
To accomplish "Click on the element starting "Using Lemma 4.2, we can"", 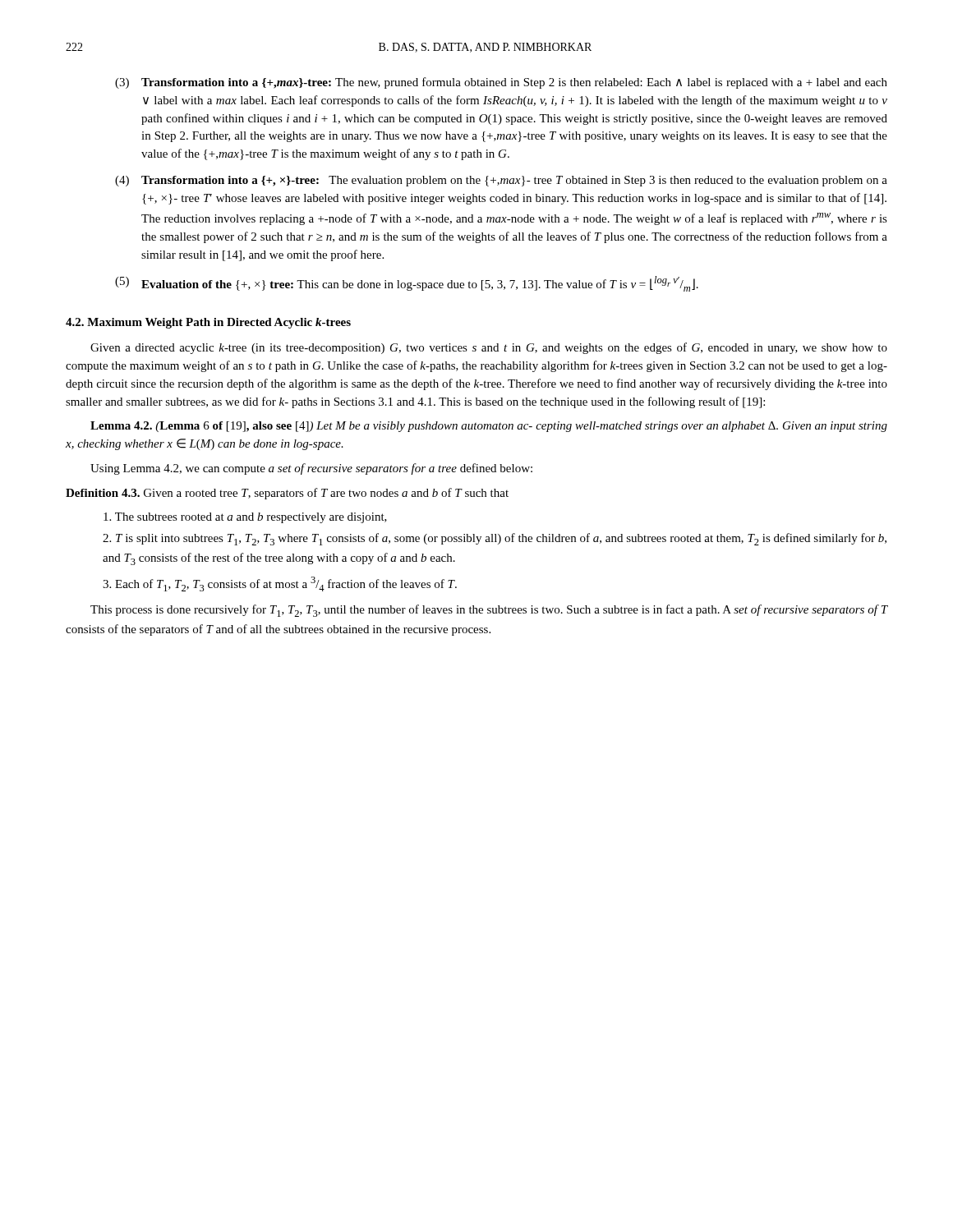I will point(312,468).
